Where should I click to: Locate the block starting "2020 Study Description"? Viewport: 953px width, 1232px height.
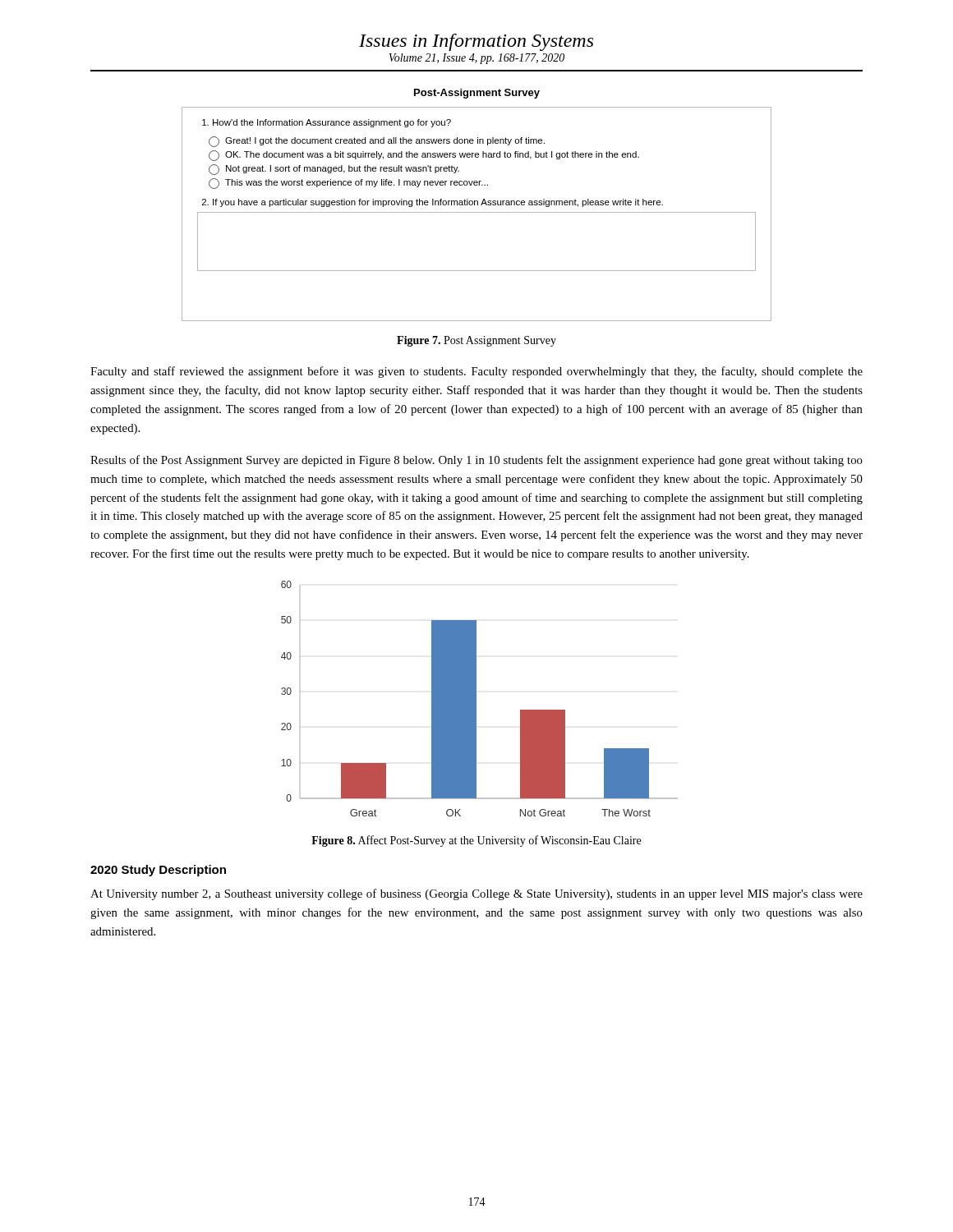pos(158,870)
